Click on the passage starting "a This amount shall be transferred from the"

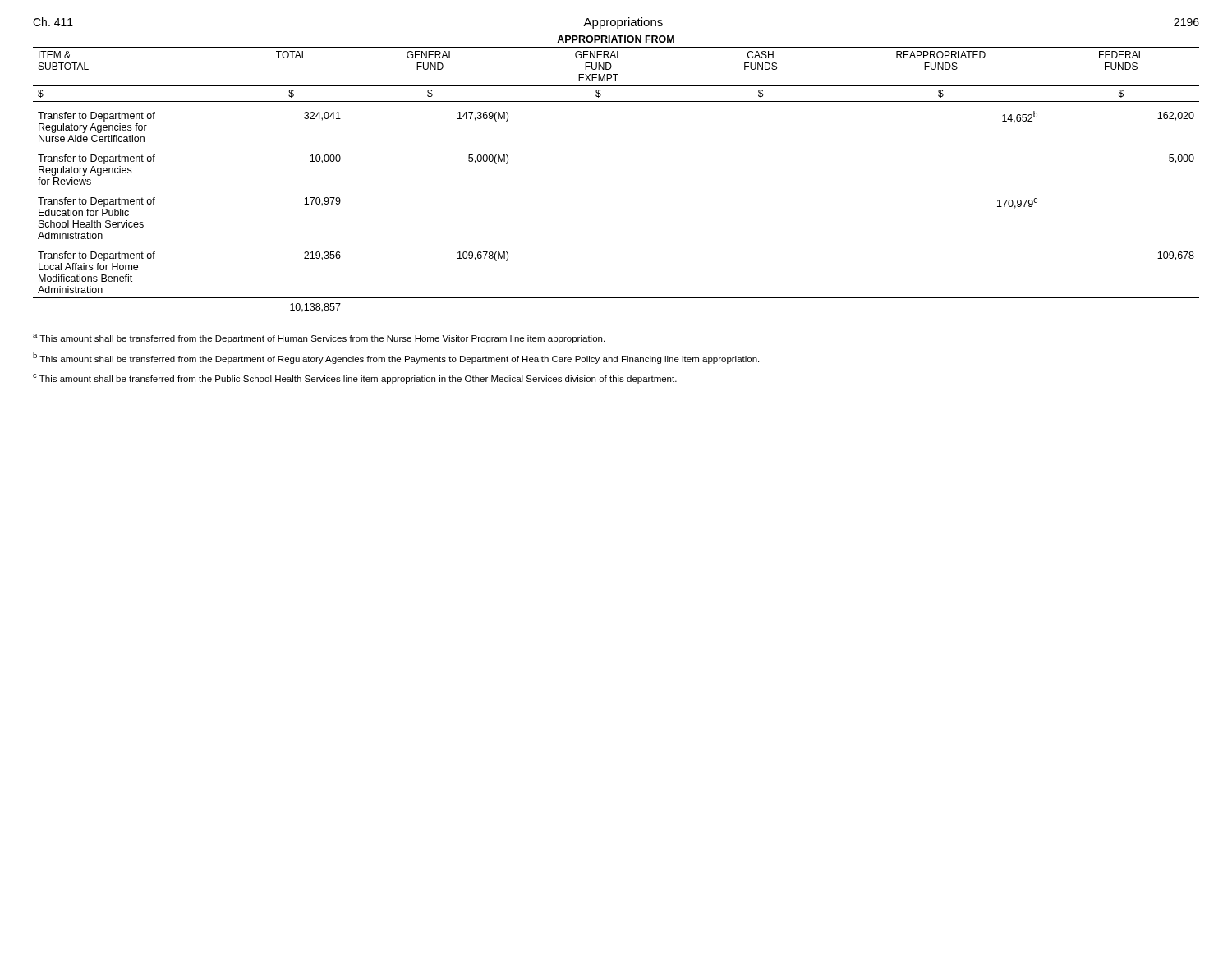click(319, 337)
